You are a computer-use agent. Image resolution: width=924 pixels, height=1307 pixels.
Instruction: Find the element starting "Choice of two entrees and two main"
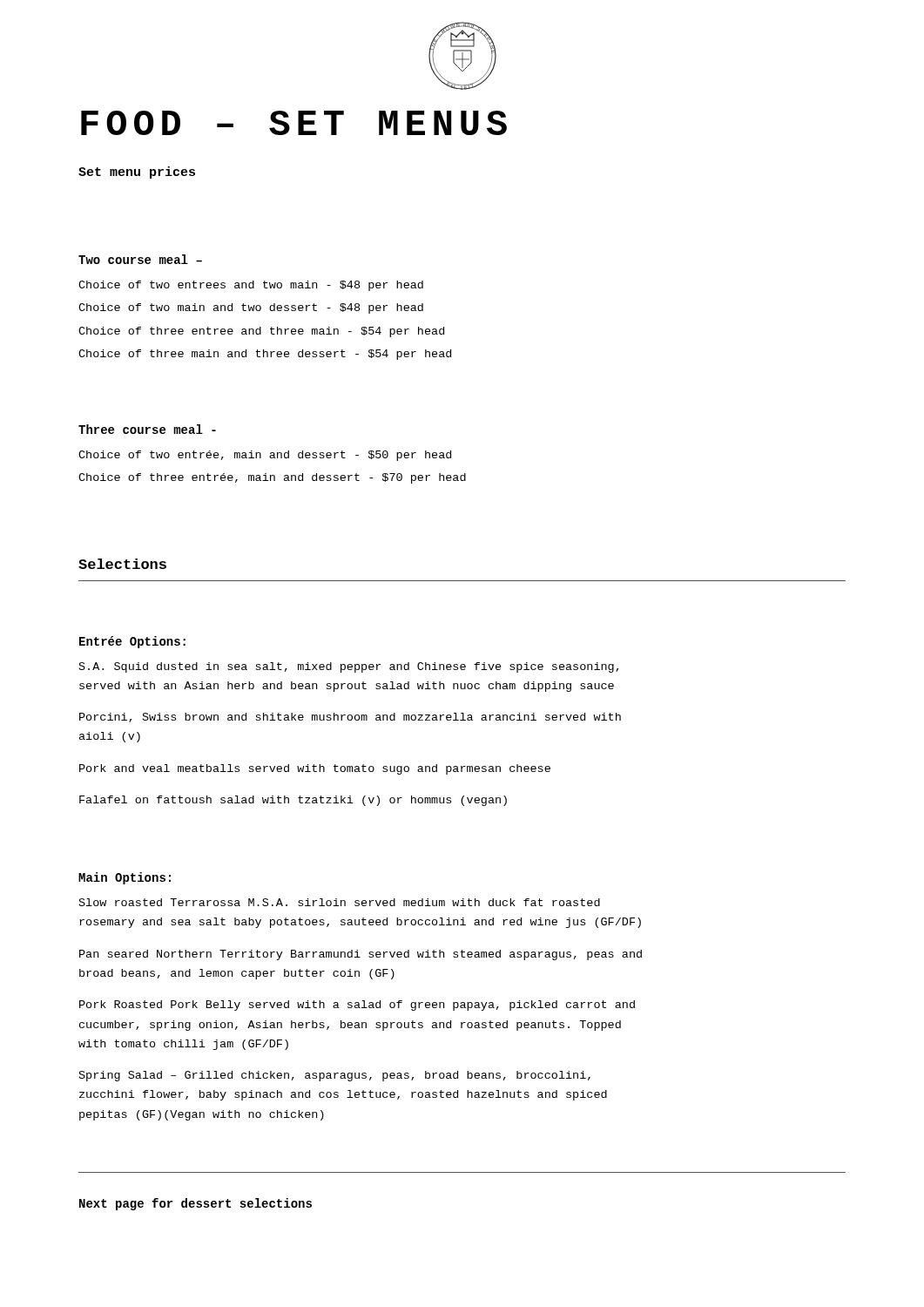pos(251,285)
